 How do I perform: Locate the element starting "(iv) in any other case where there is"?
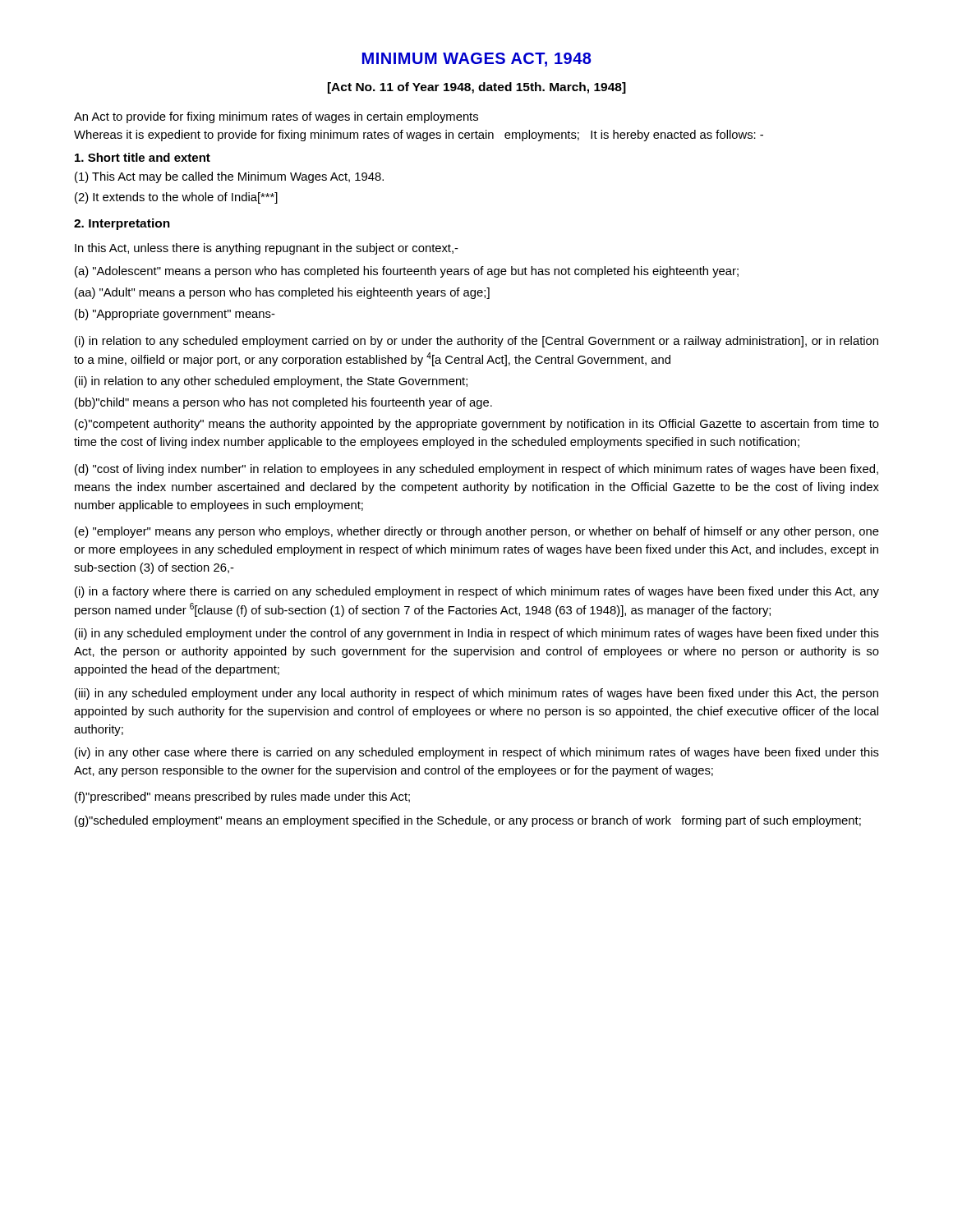tap(476, 762)
